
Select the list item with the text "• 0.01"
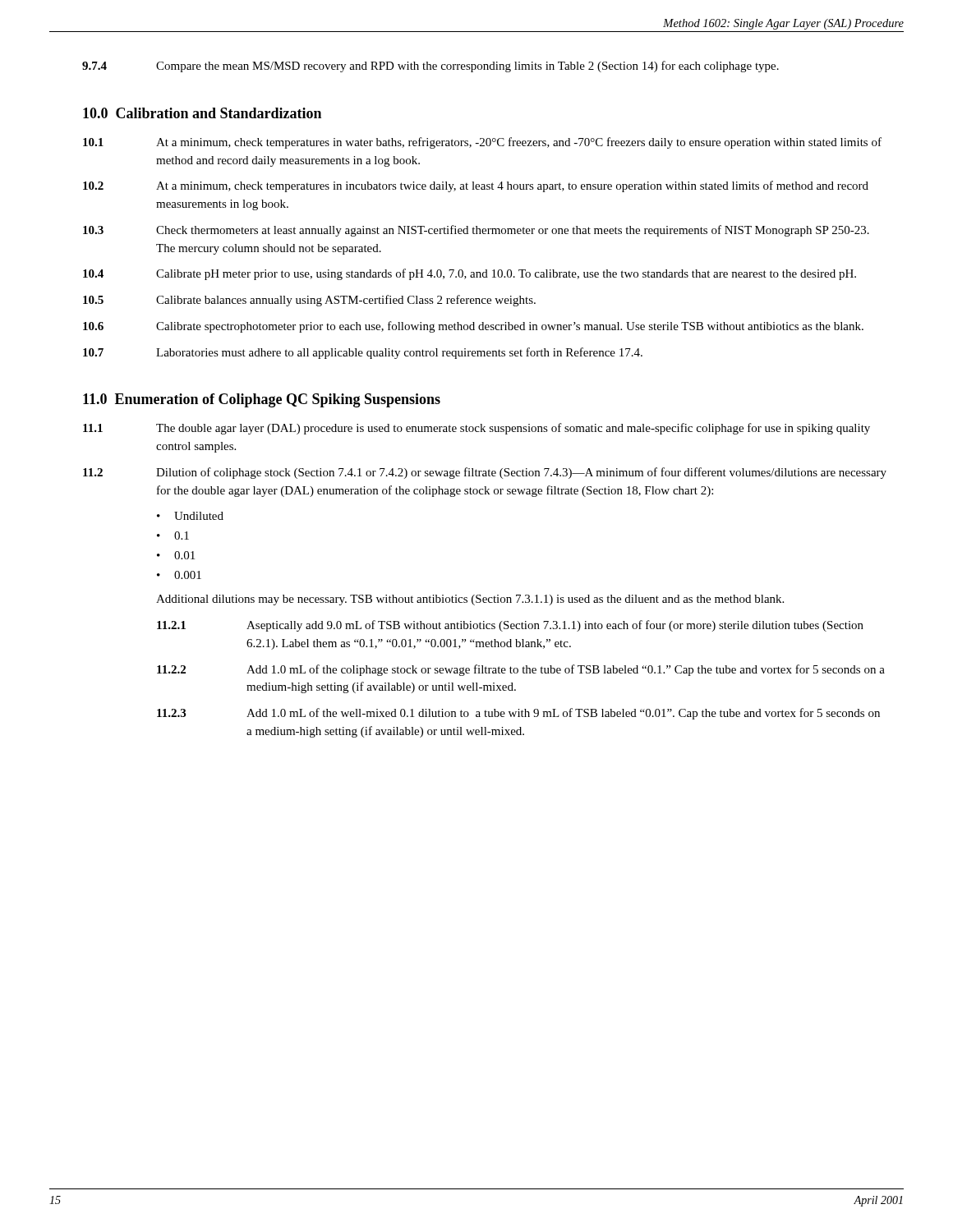click(x=176, y=556)
